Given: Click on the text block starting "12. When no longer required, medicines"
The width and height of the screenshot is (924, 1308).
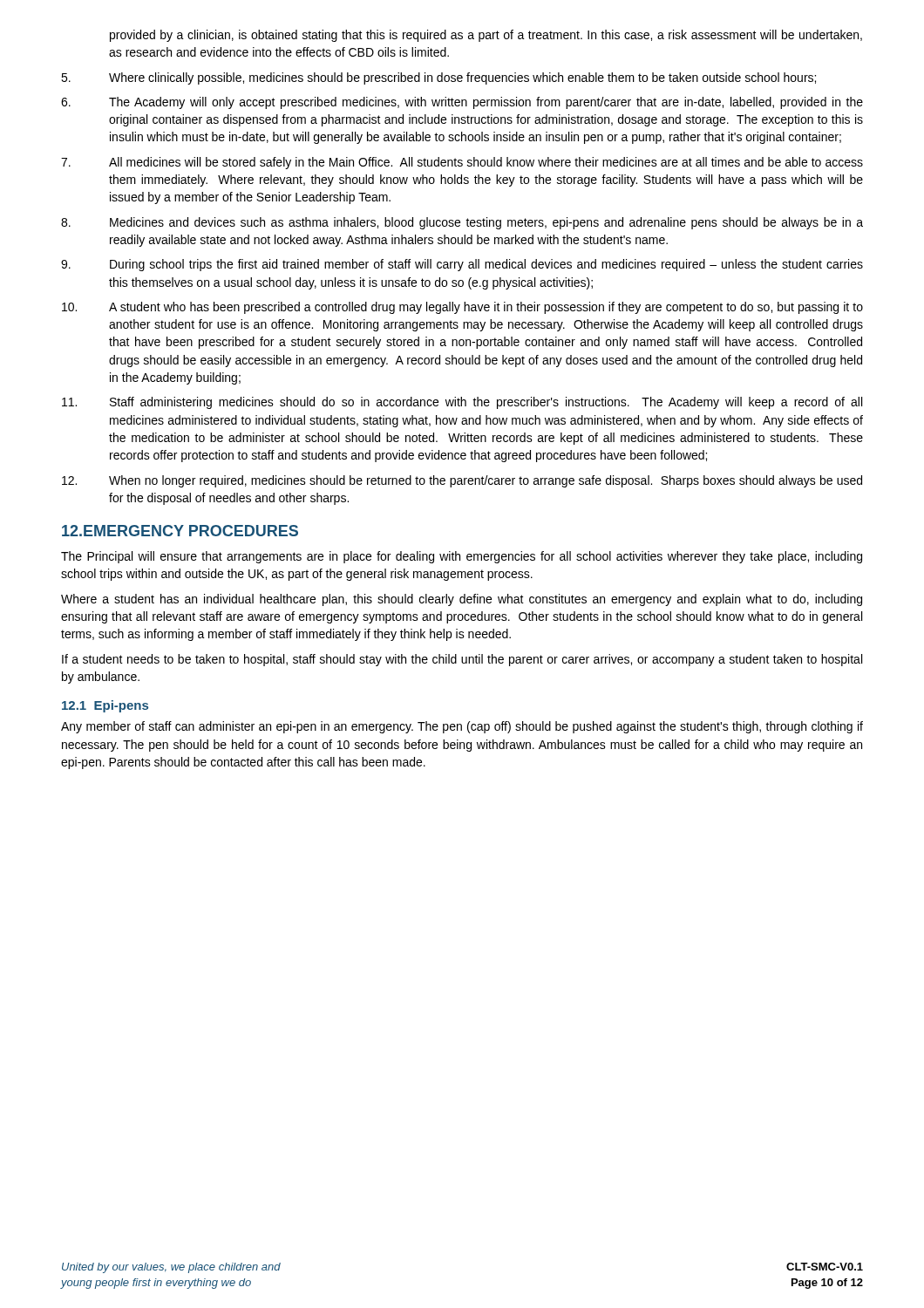Looking at the screenshot, I should [462, 489].
